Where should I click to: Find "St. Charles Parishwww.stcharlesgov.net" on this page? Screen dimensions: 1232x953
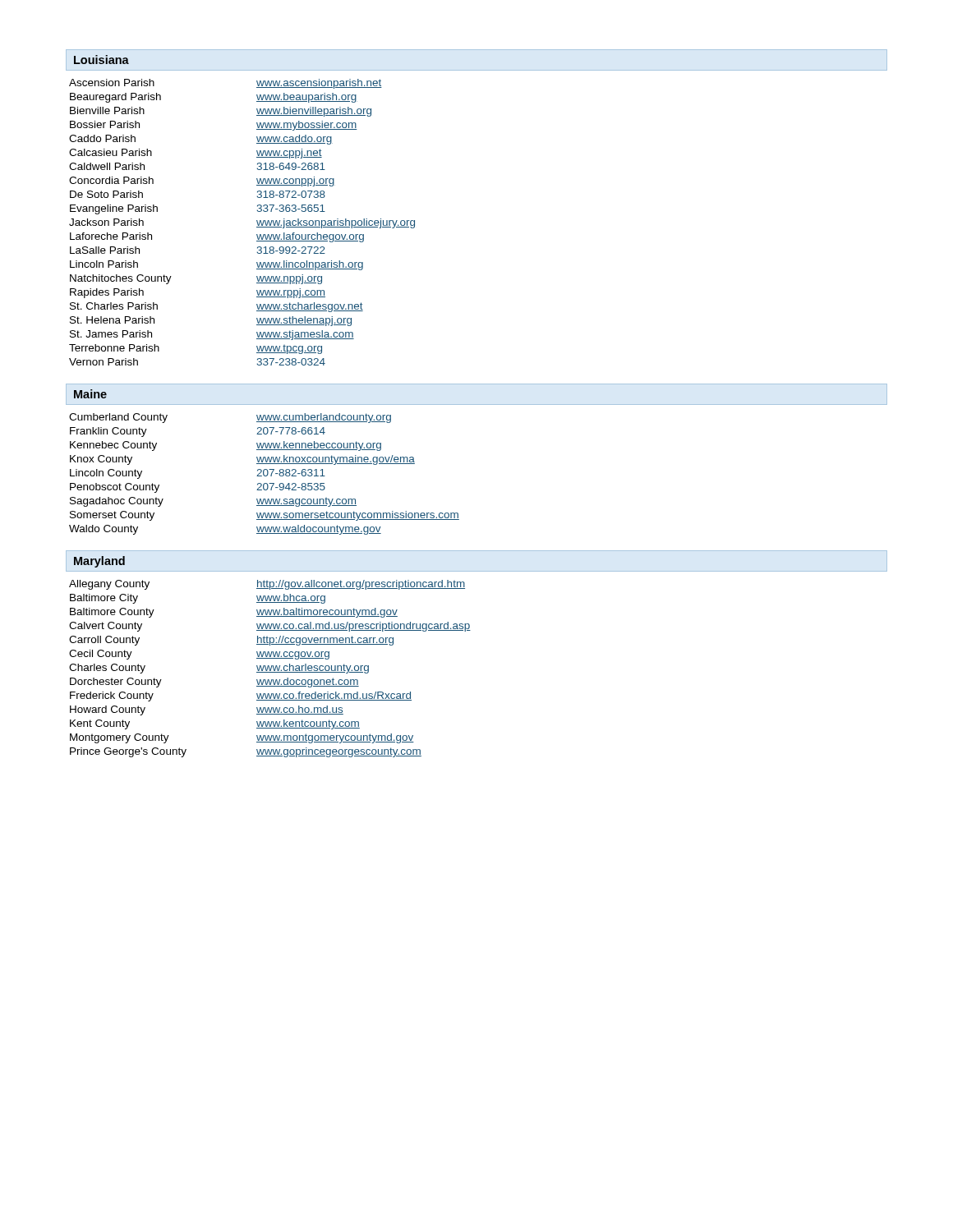[118, 307]
